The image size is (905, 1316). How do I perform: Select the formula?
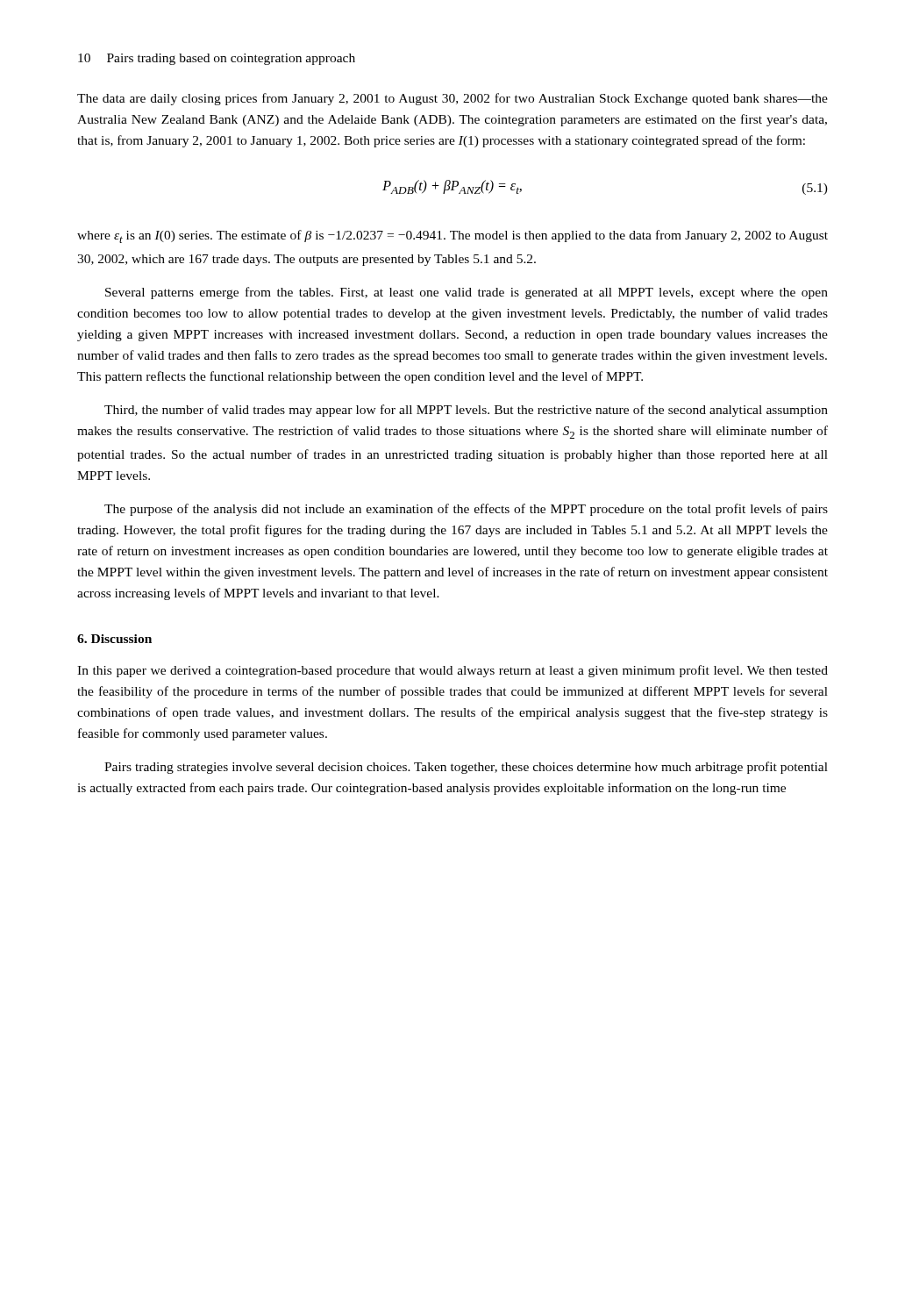pyautogui.click(x=605, y=188)
